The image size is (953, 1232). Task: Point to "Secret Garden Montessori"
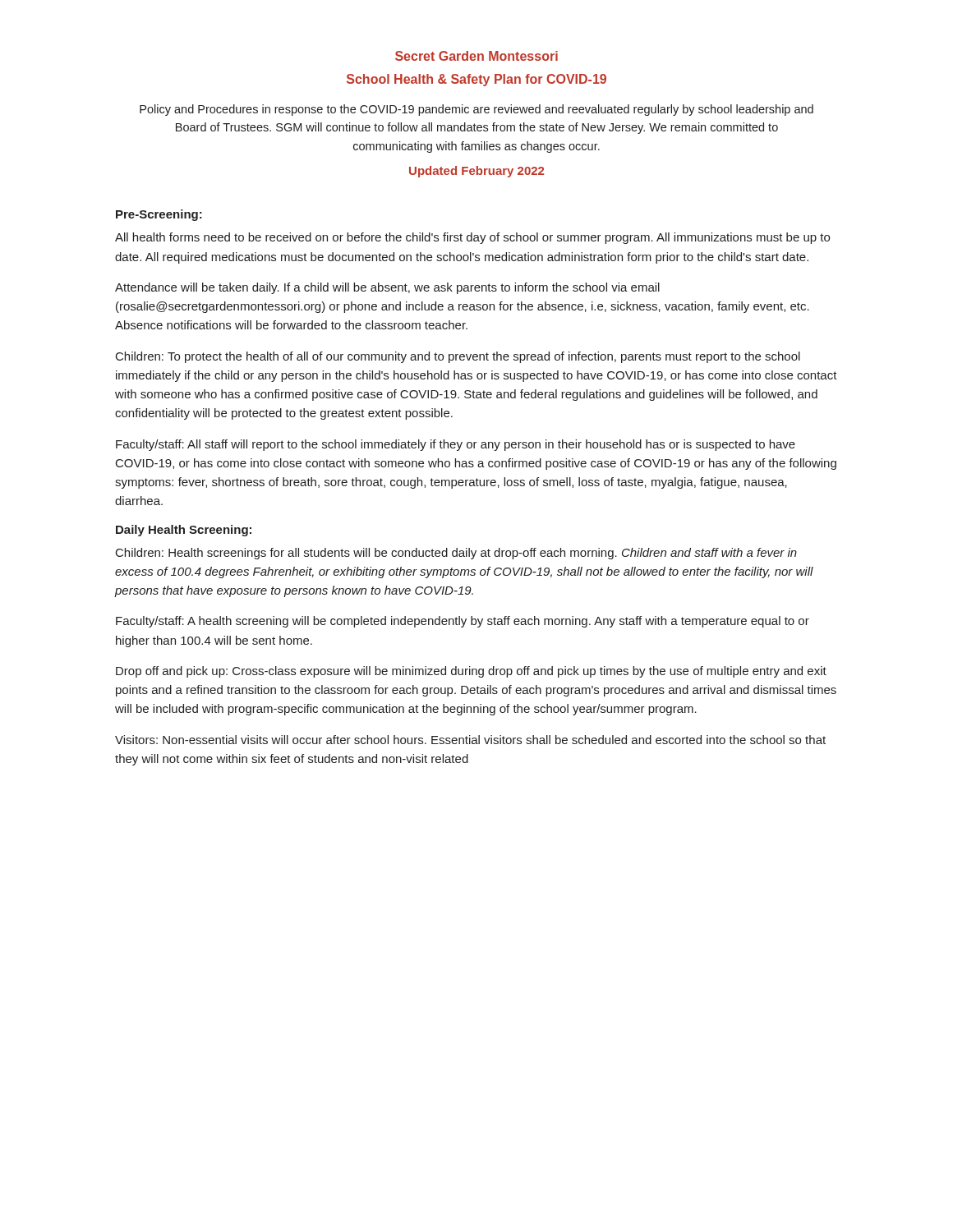[476, 56]
